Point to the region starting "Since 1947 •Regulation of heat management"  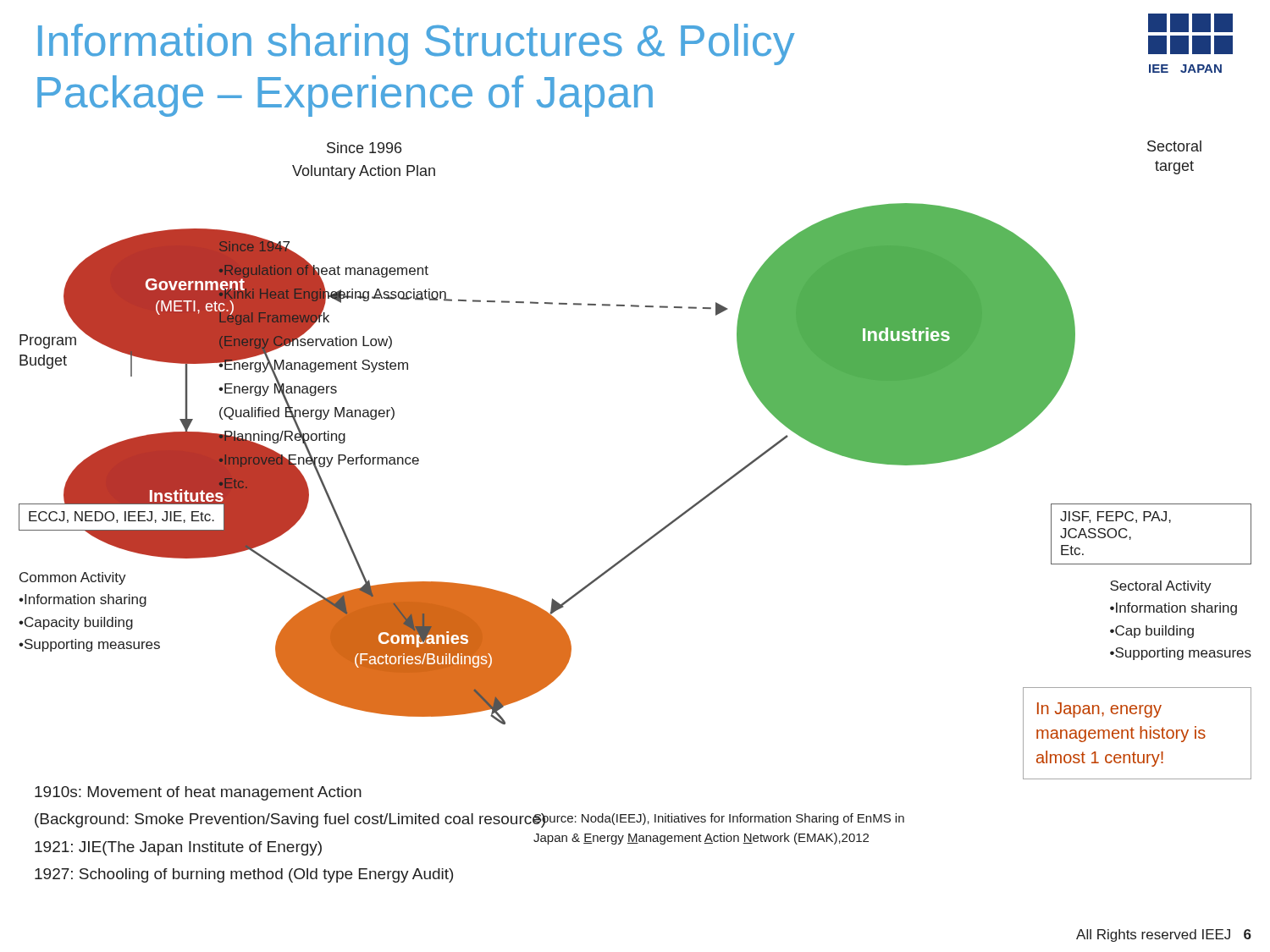coord(333,365)
